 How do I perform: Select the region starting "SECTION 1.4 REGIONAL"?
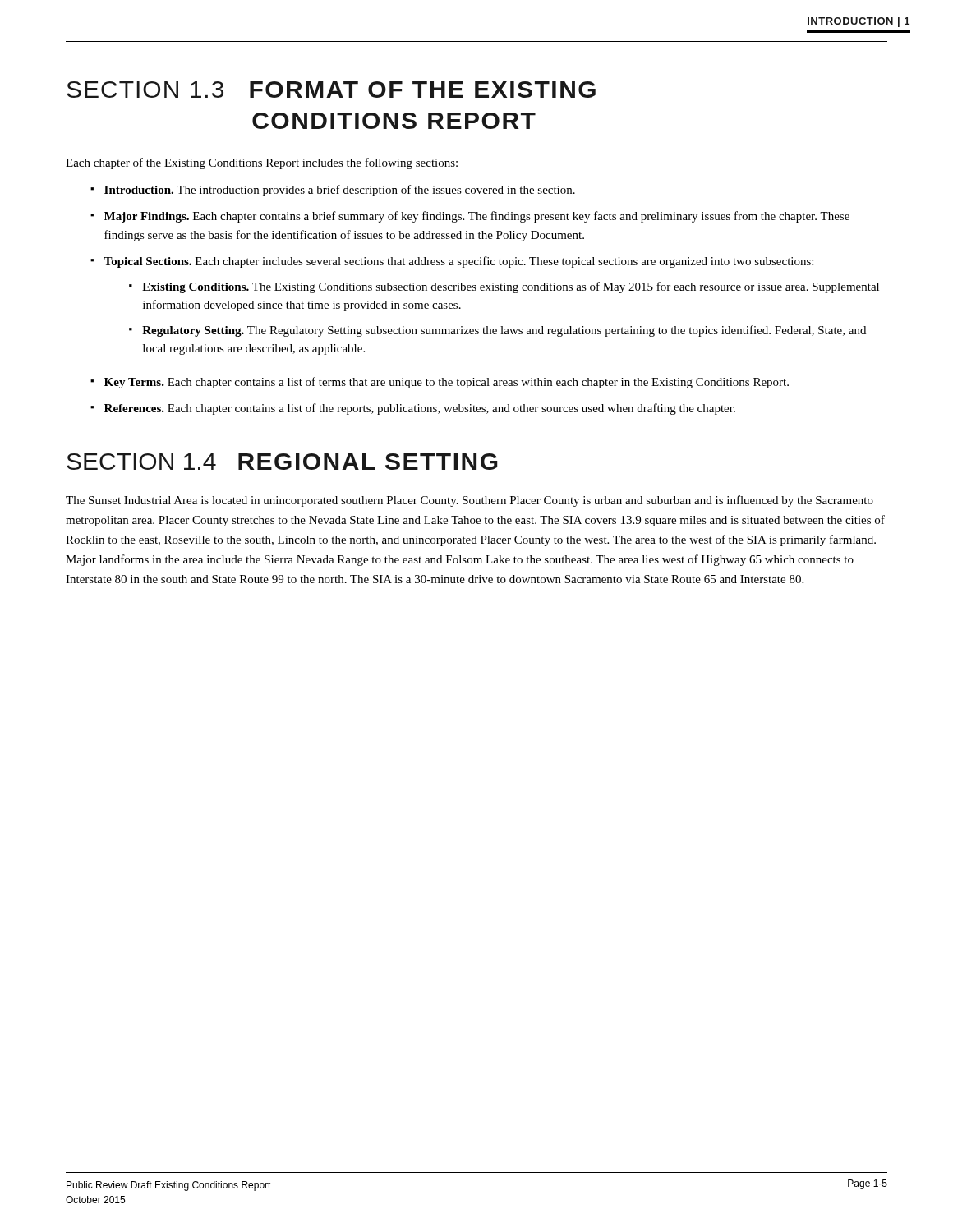coord(476,461)
